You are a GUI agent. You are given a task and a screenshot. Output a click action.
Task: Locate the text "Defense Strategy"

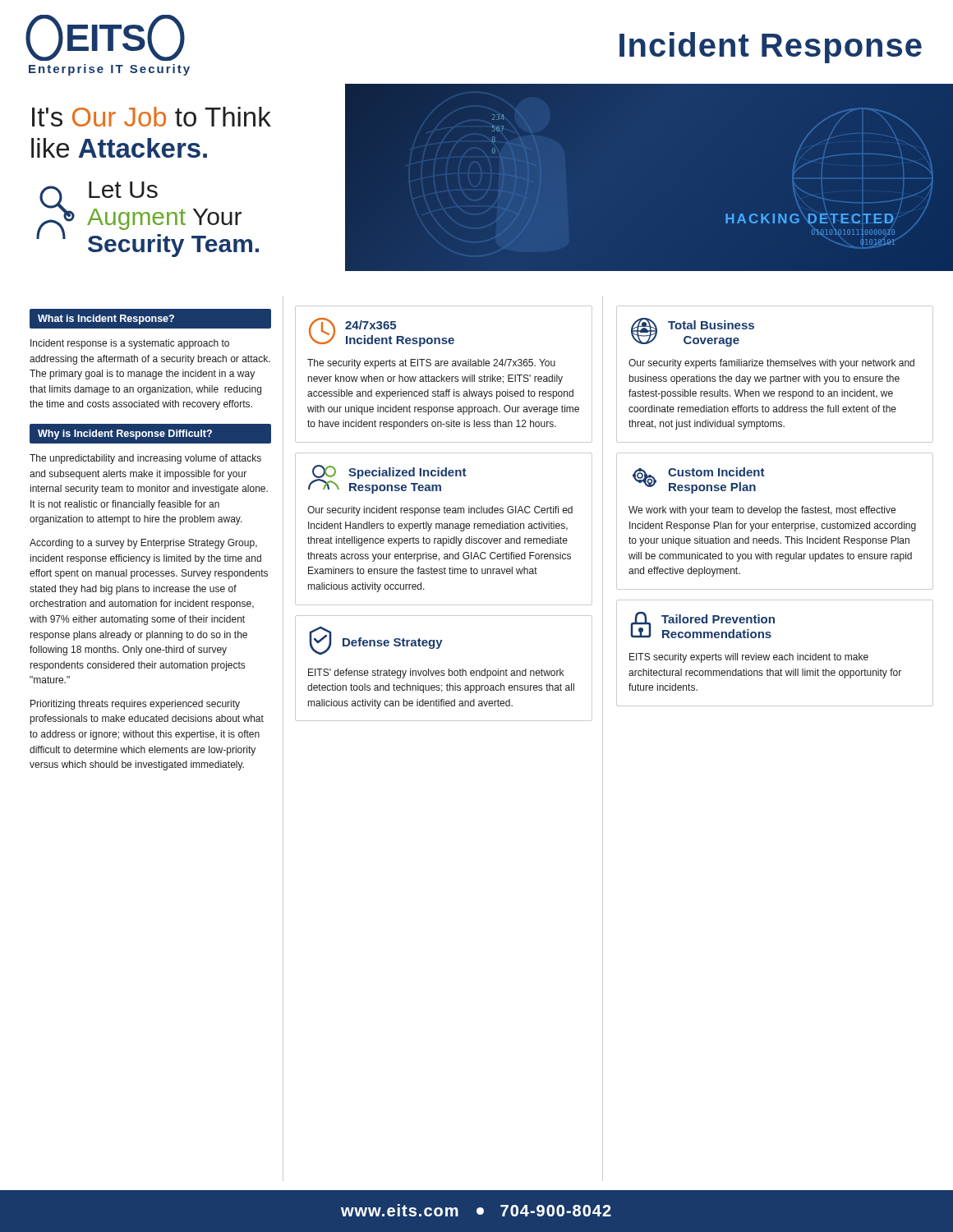375,642
